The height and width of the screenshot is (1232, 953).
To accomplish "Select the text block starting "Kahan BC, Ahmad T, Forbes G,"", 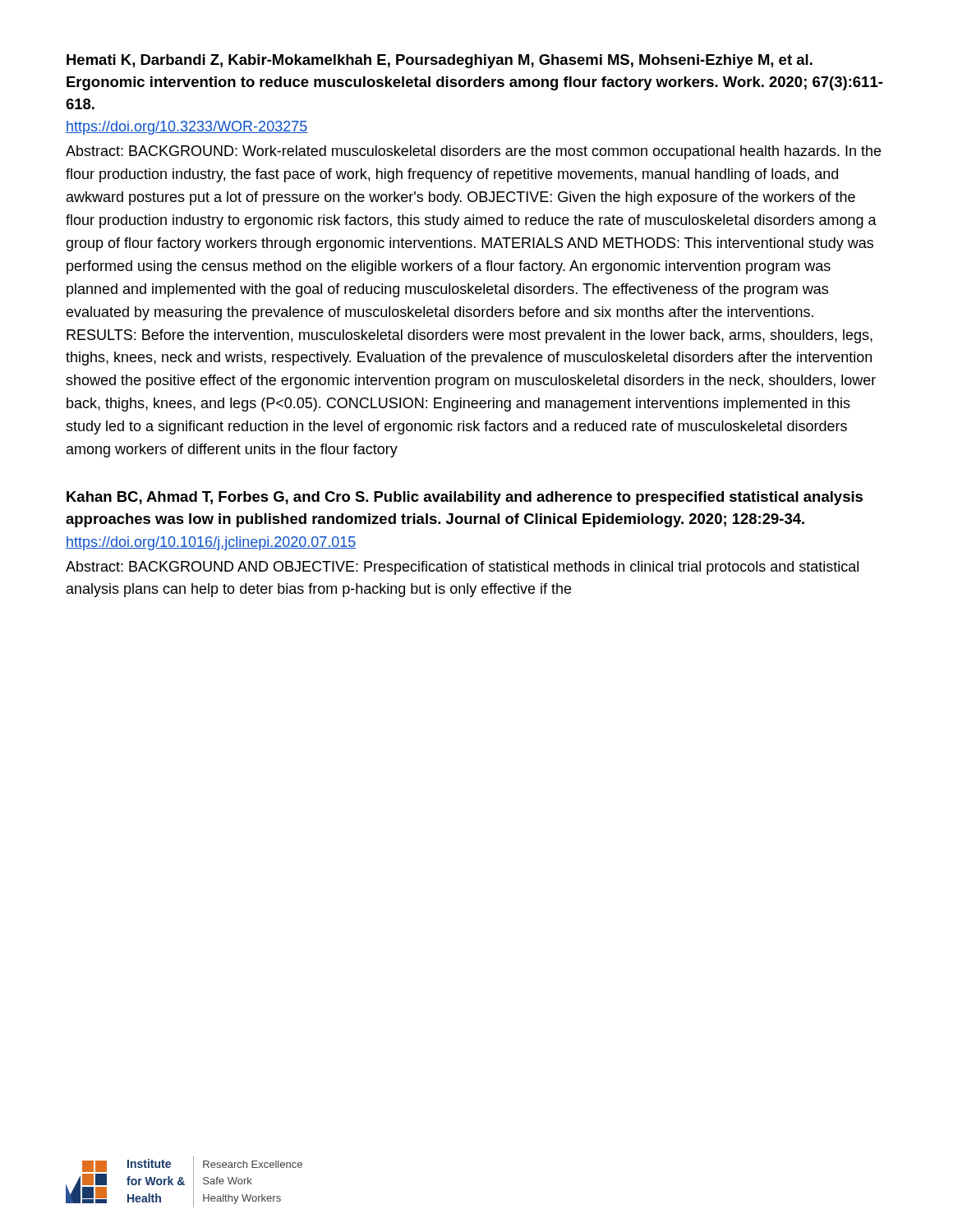I will coord(465,507).
